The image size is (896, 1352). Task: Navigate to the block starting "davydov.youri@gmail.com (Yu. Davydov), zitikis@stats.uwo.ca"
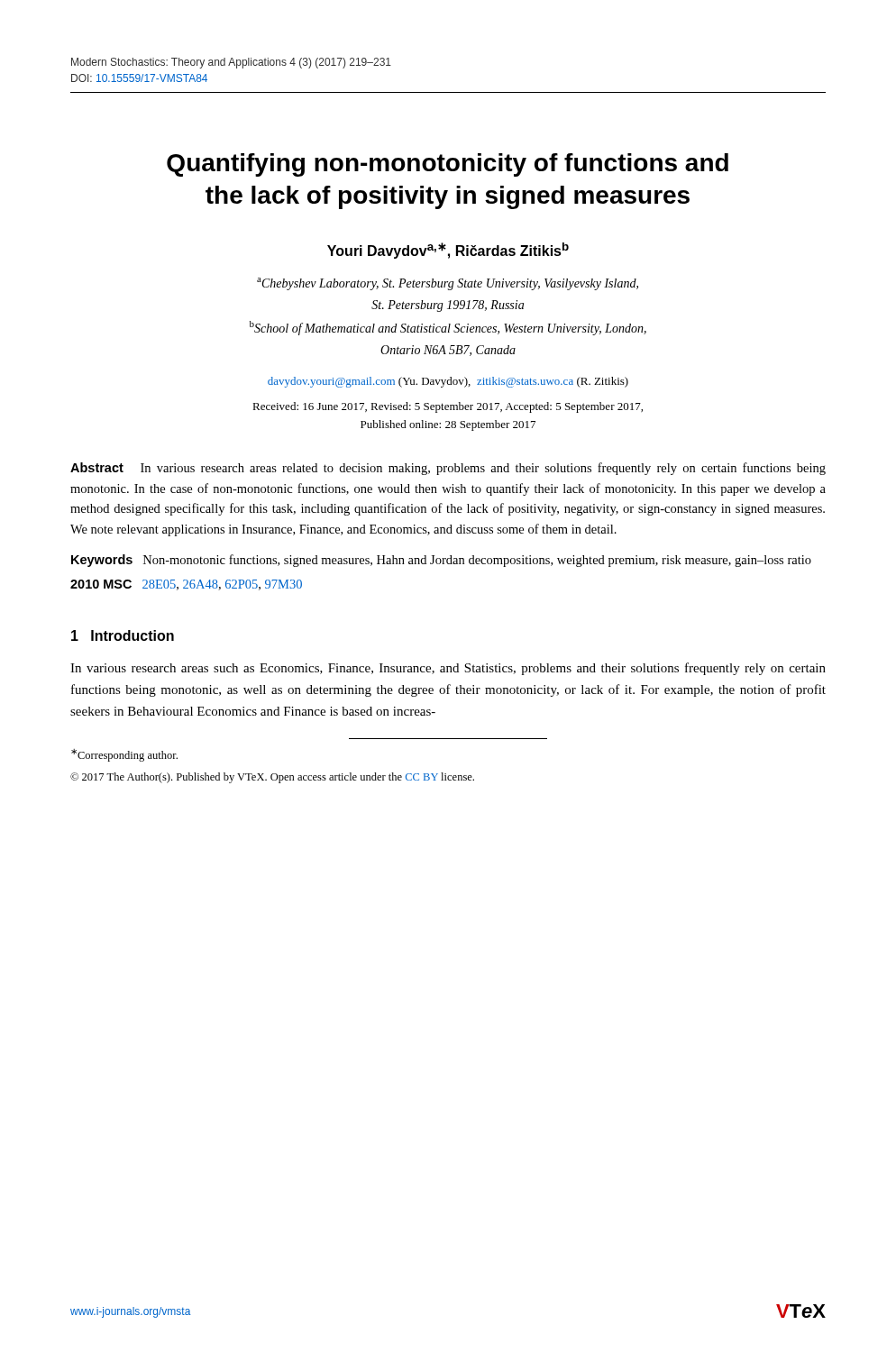(x=448, y=380)
